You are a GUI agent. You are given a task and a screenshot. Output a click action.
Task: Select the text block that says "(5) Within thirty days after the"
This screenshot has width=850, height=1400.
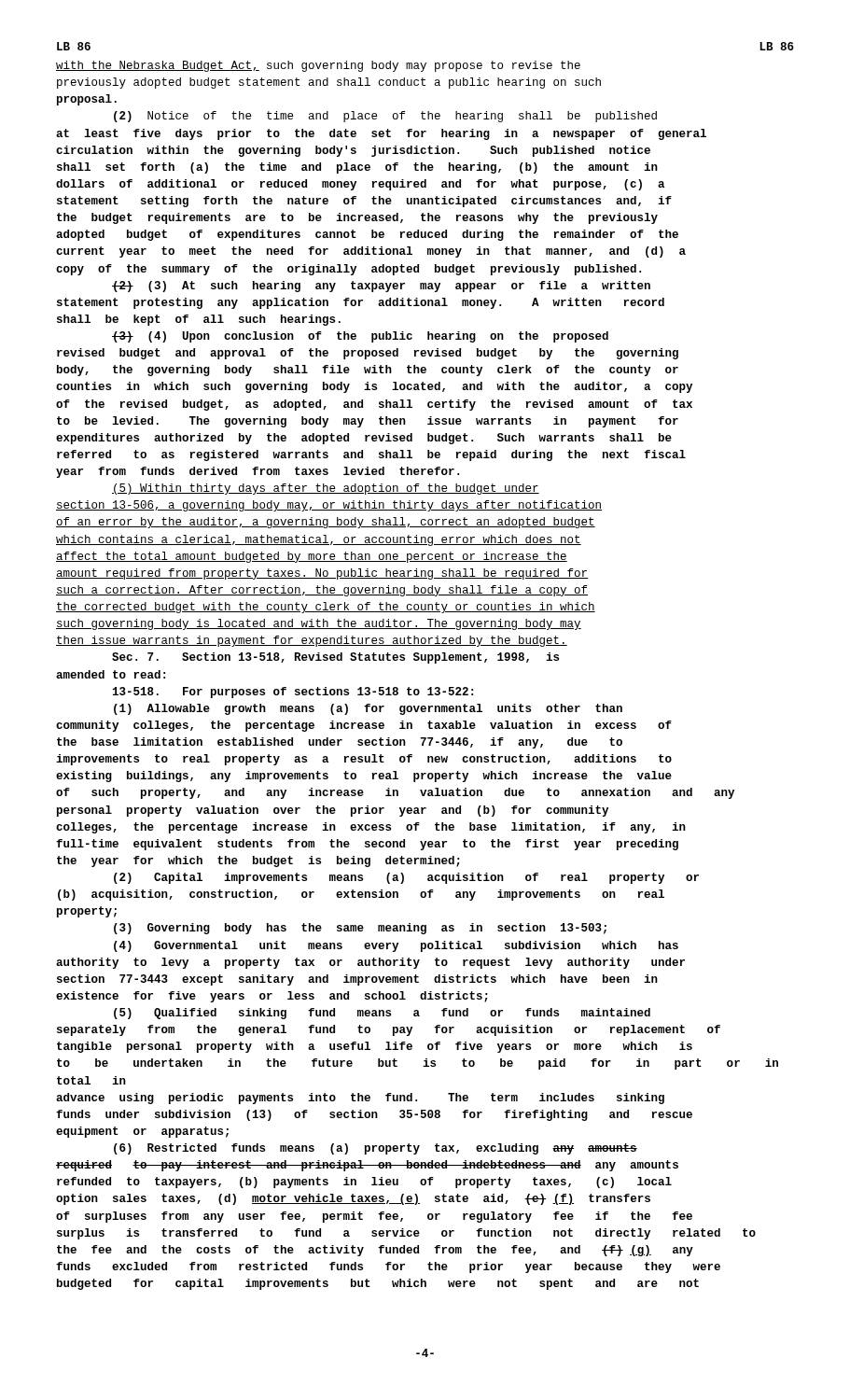click(x=329, y=565)
